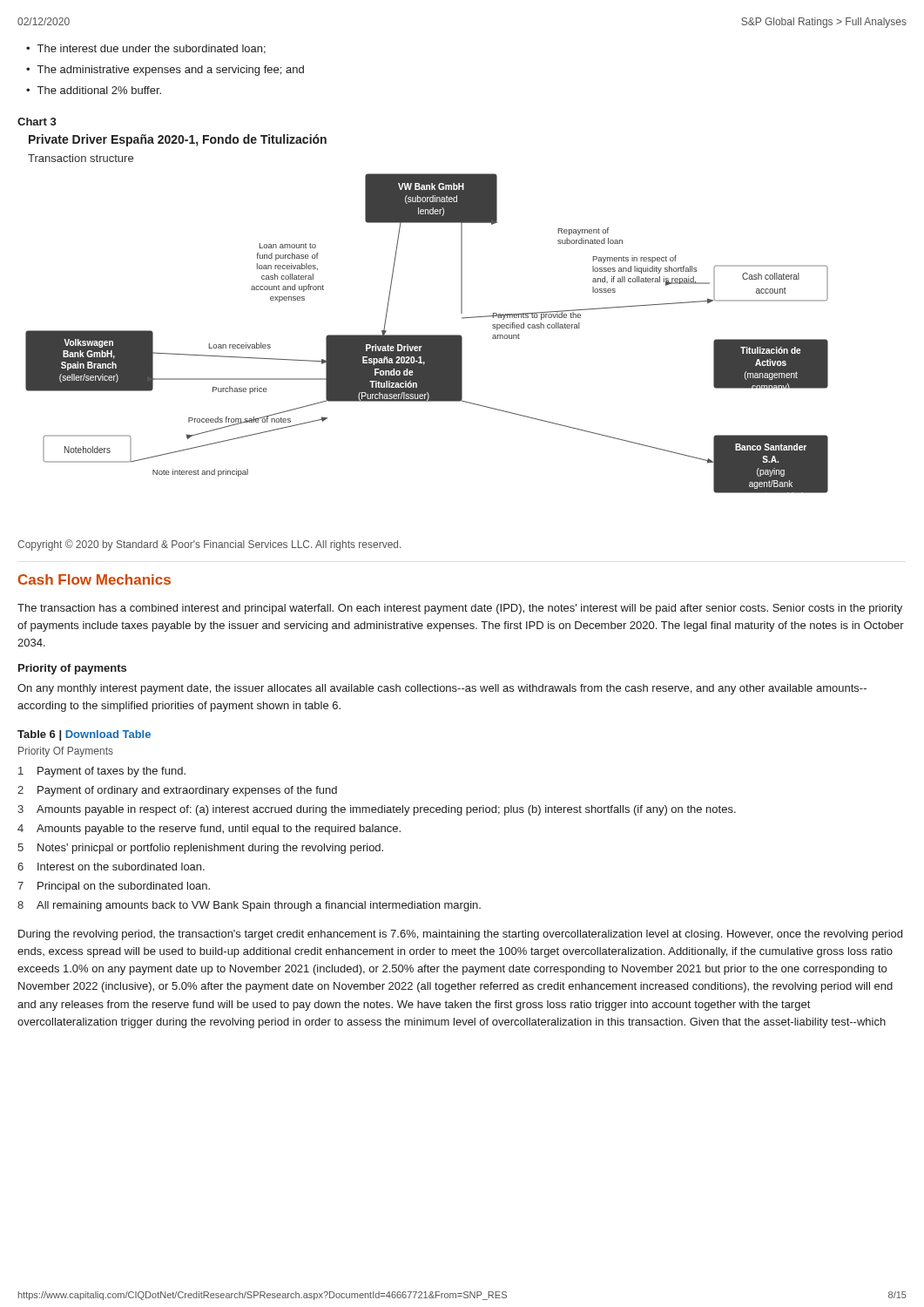Find the block on this page that starts "4 Amounts payable to the reserve fund, until"
The image size is (924, 1307).
(210, 828)
